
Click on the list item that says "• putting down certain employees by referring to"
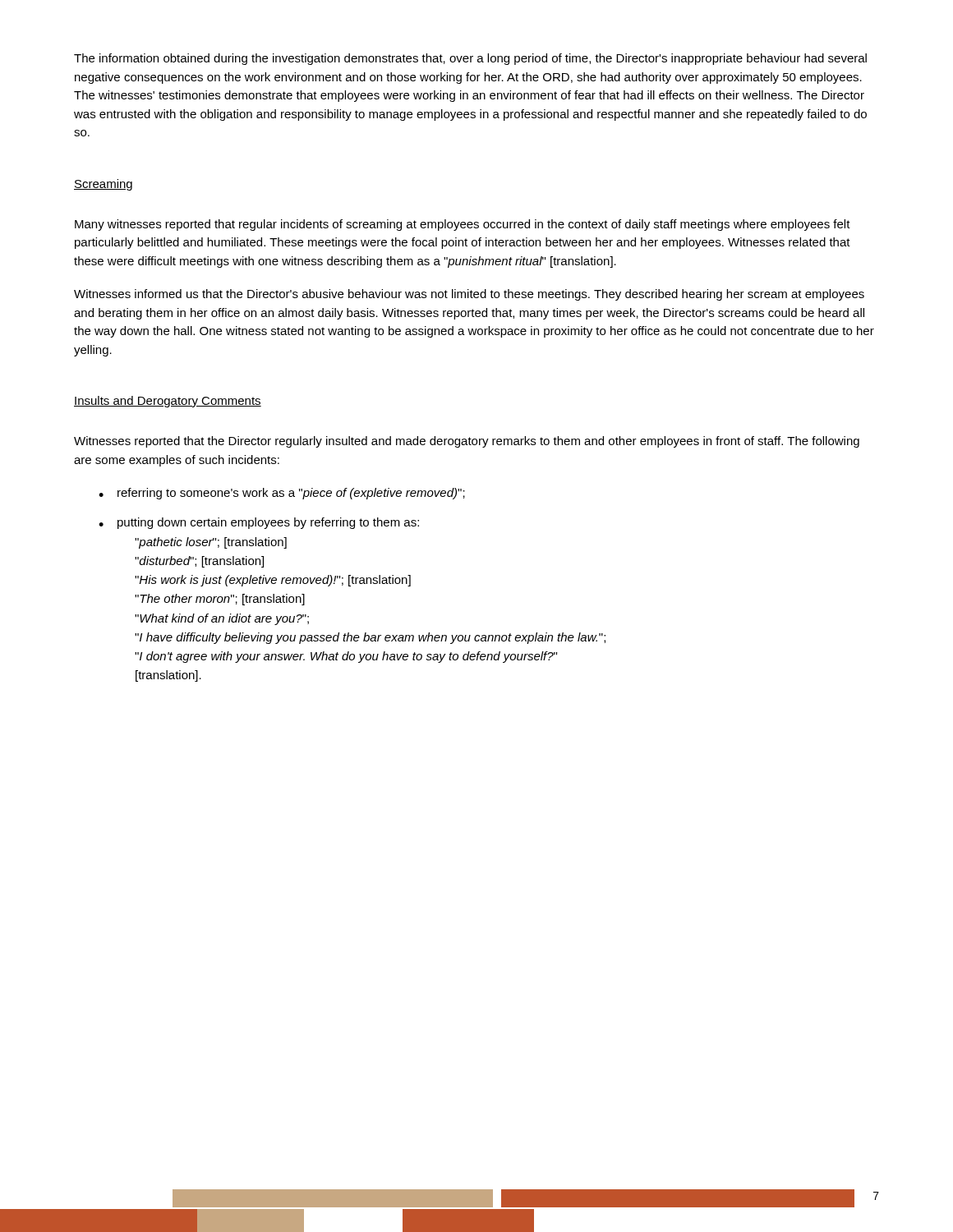[x=259, y=523]
